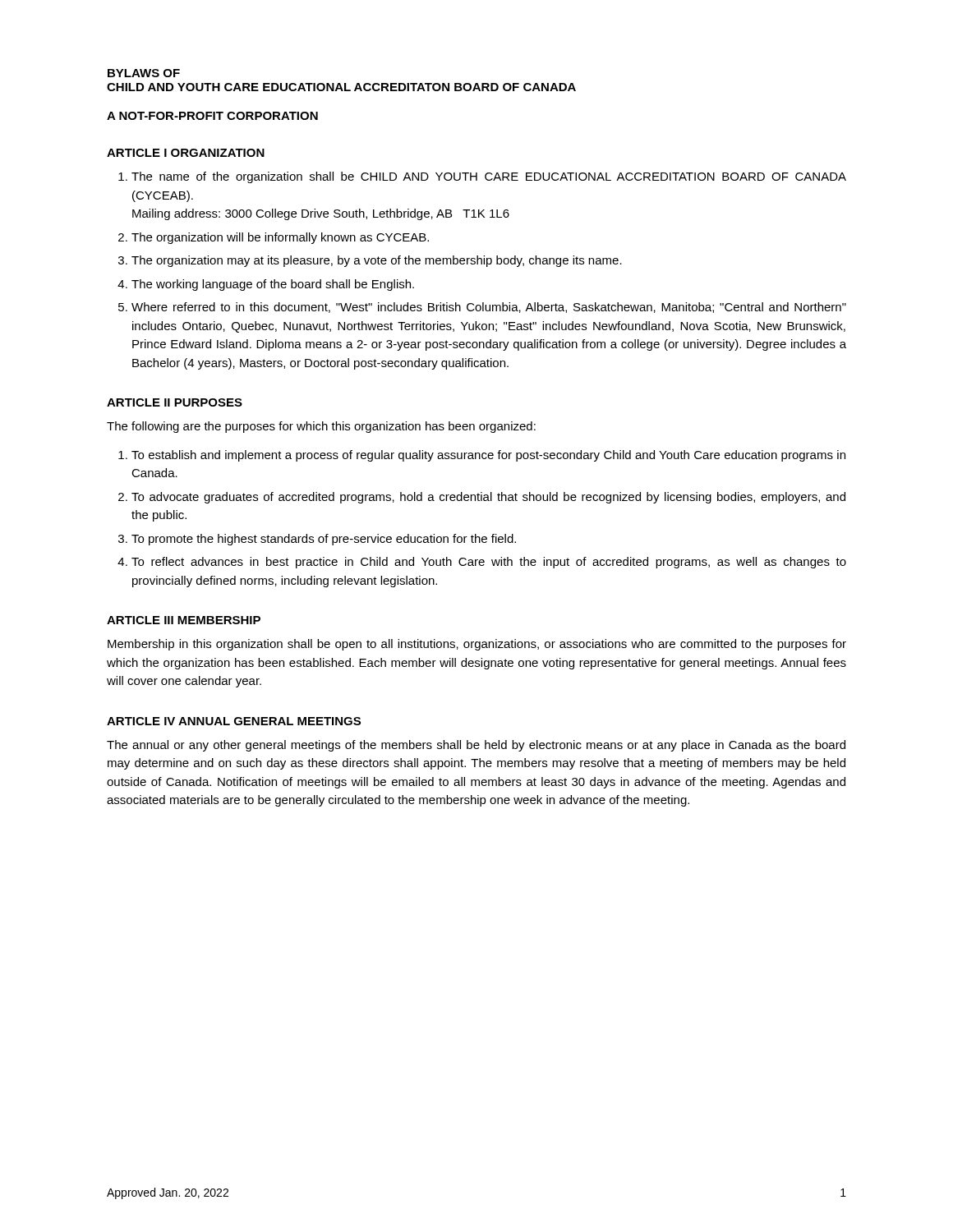Select the region starting "ARTICLE II PURPOSES"
Viewport: 953px width, 1232px height.
175,402
